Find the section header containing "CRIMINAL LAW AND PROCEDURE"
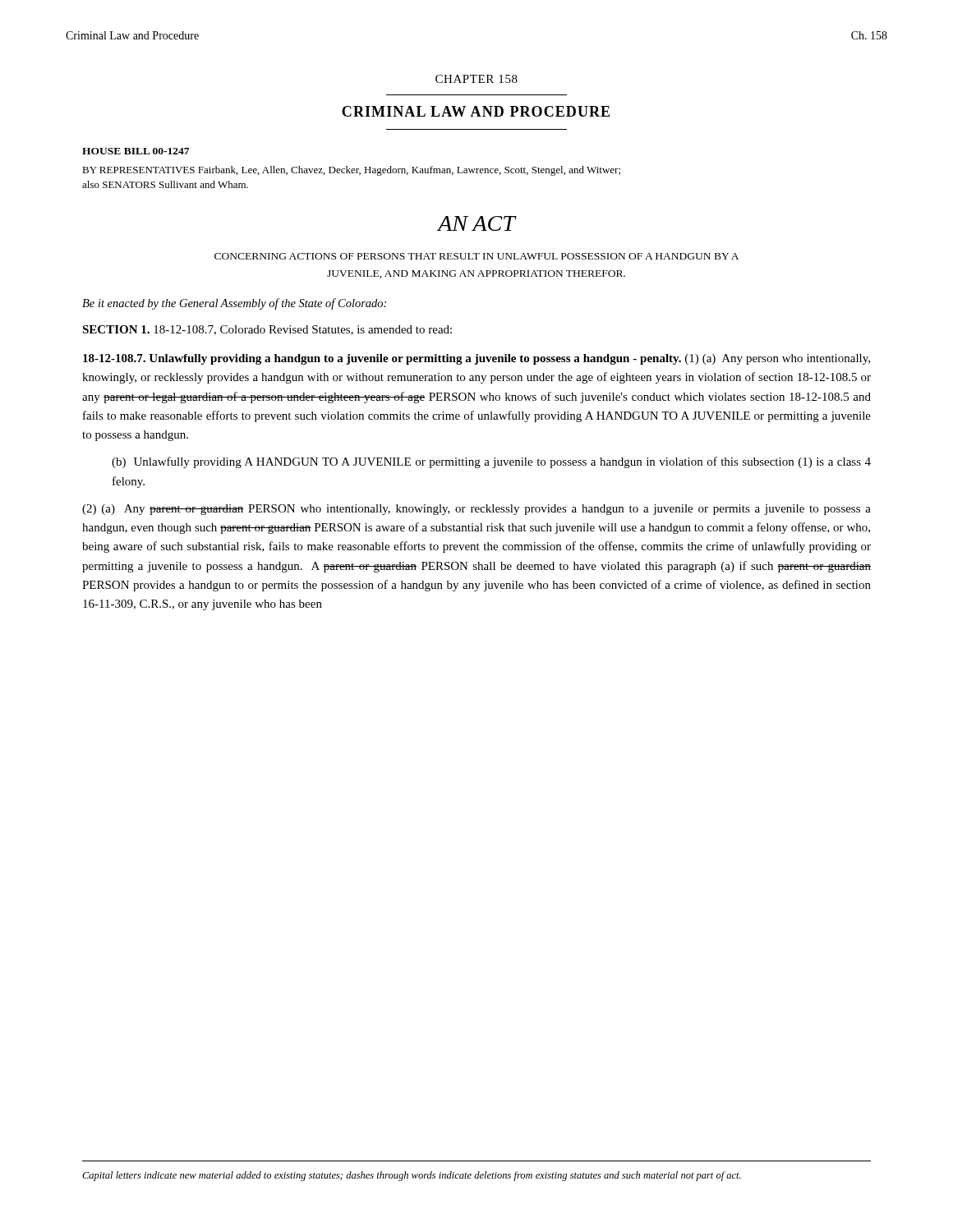 coord(476,112)
